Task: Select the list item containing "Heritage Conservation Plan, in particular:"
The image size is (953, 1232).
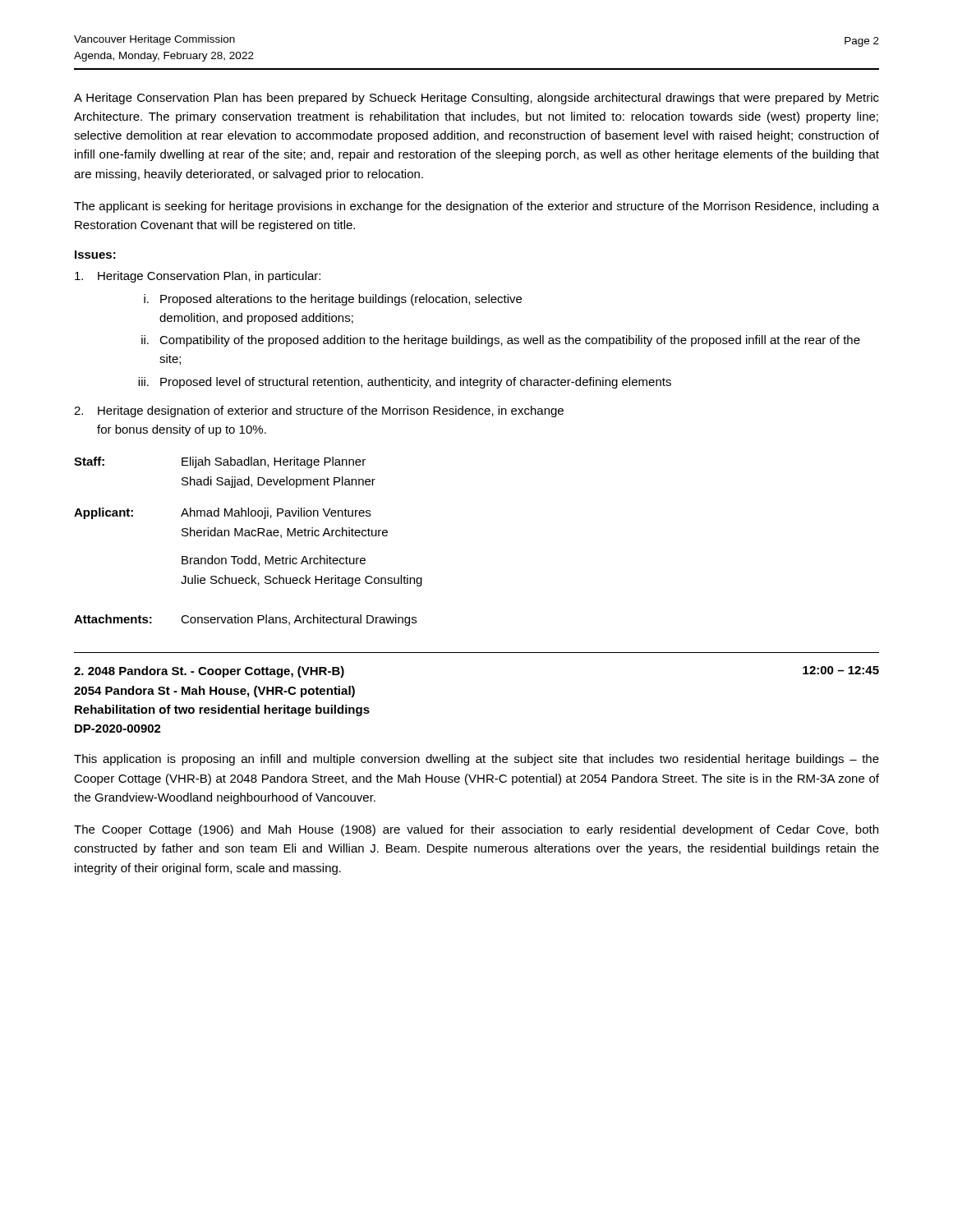Action: (x=198, y=276)
